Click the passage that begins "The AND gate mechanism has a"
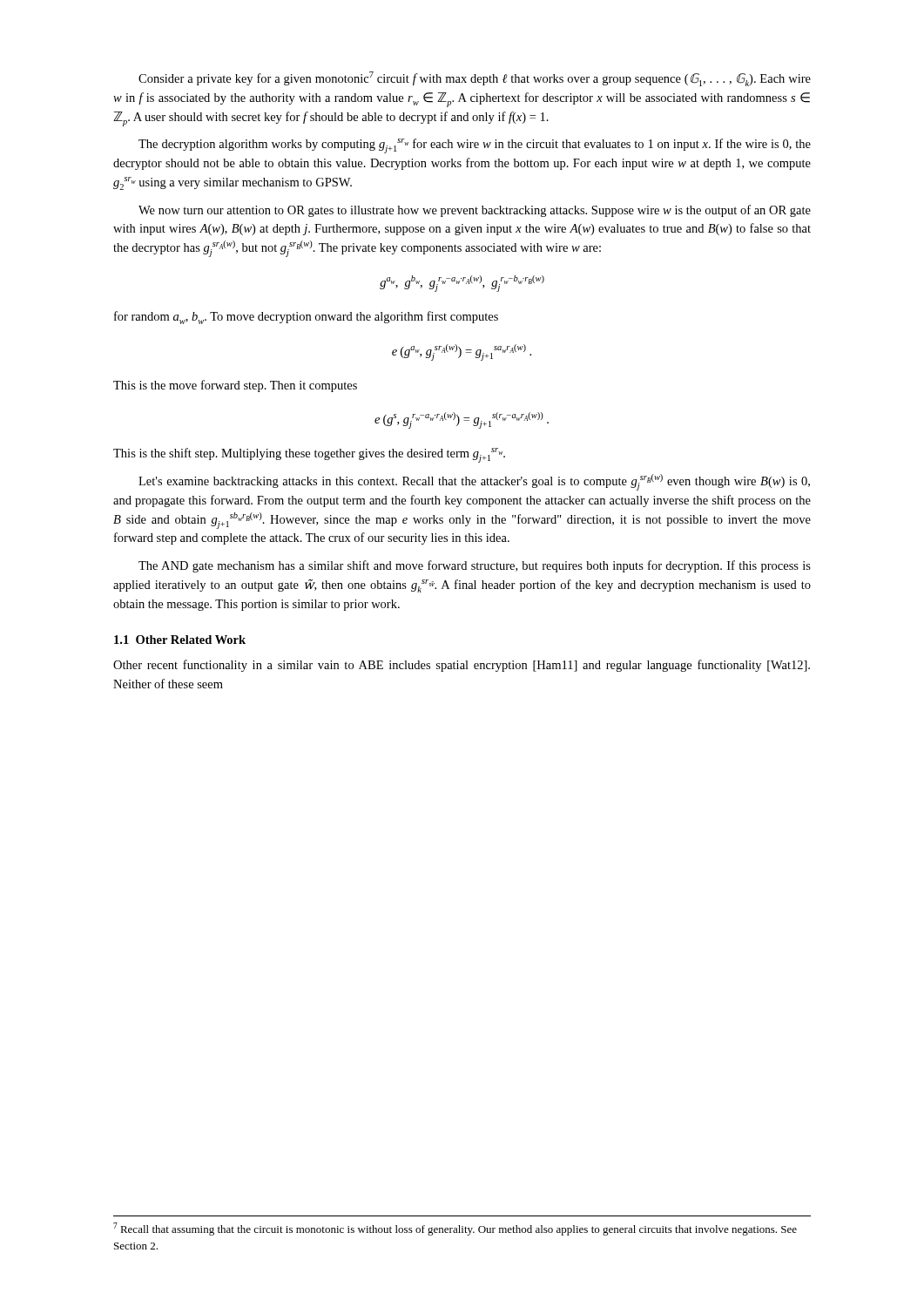The width and height of the screenshot is (924, 1307). pyautogui.click(x=462, y=585)
